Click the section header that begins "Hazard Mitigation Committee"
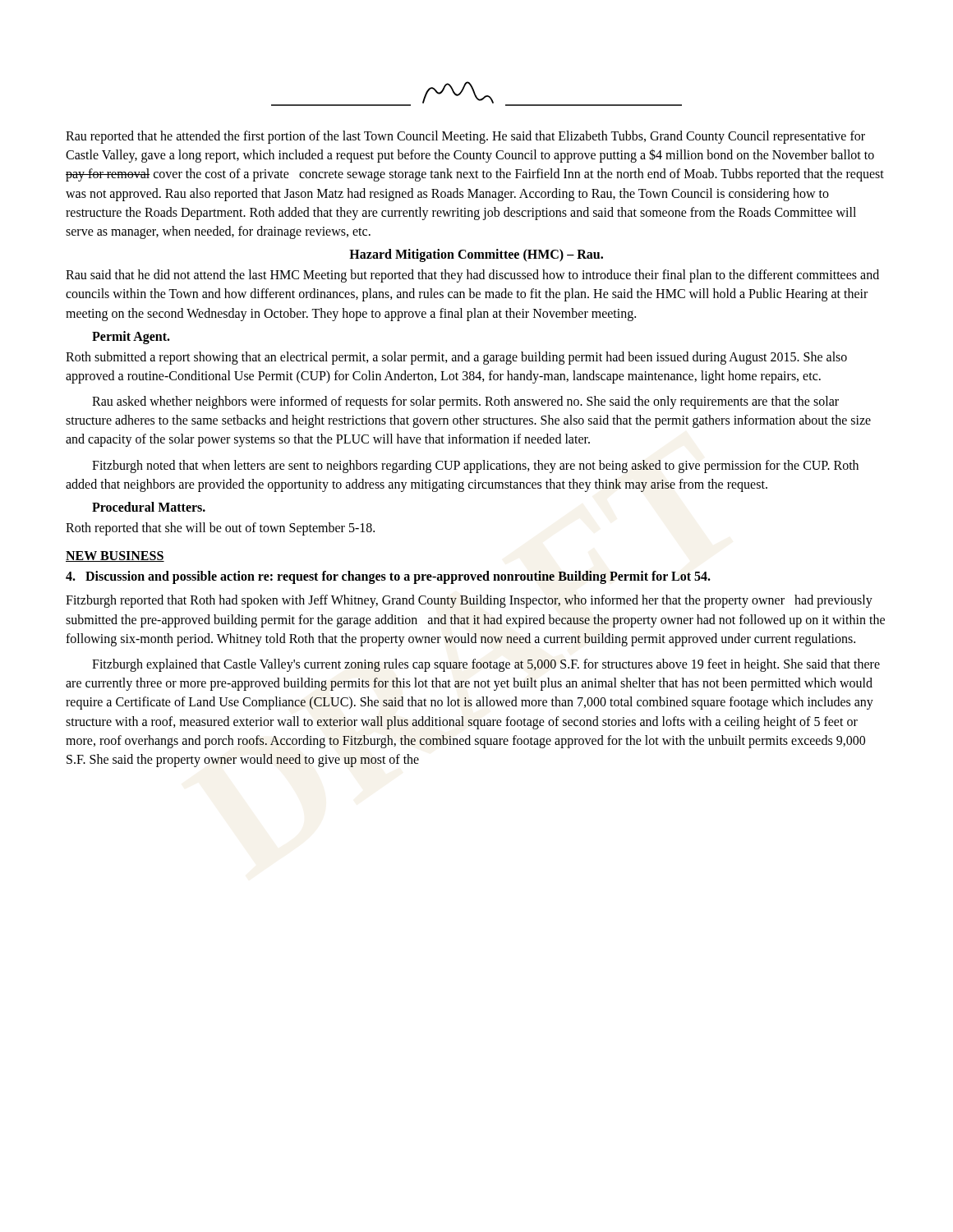The height and width of the screenshot is (1232, 953). pos(476,254)
